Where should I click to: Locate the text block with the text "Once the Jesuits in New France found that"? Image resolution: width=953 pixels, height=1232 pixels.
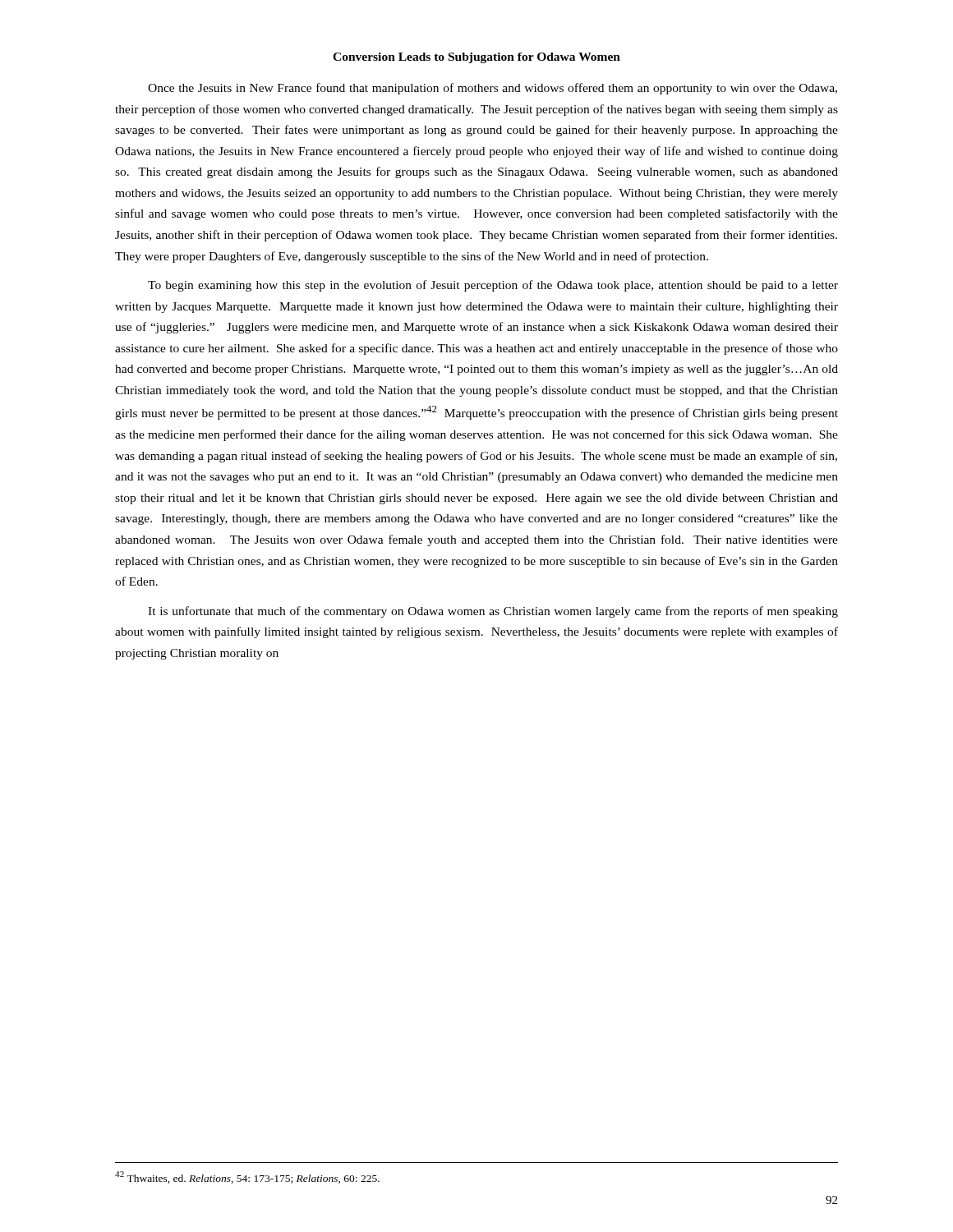(x=476, y=370)
